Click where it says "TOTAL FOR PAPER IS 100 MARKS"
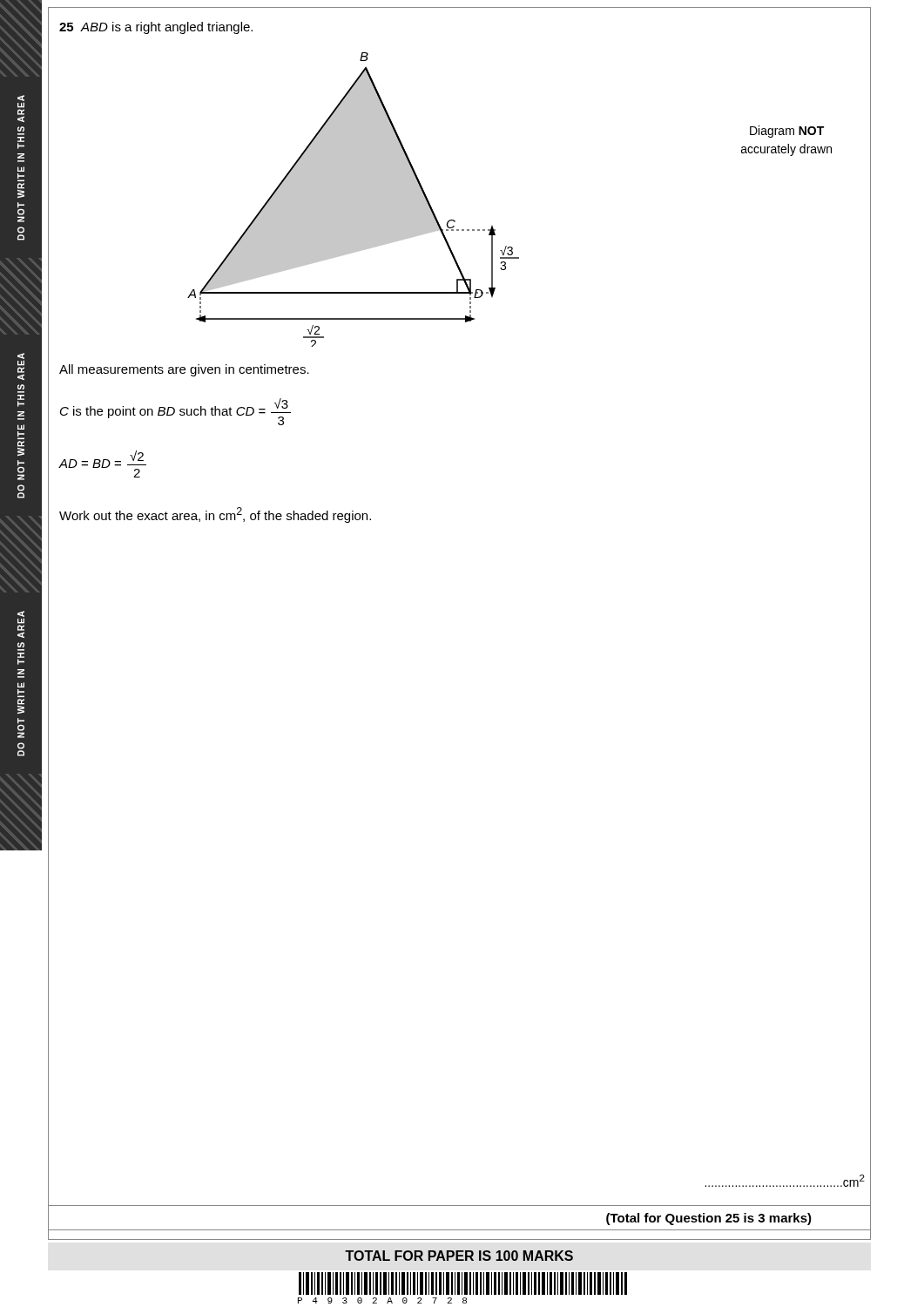This screenshot has width=924, height=1307. tap(459, 1256)
